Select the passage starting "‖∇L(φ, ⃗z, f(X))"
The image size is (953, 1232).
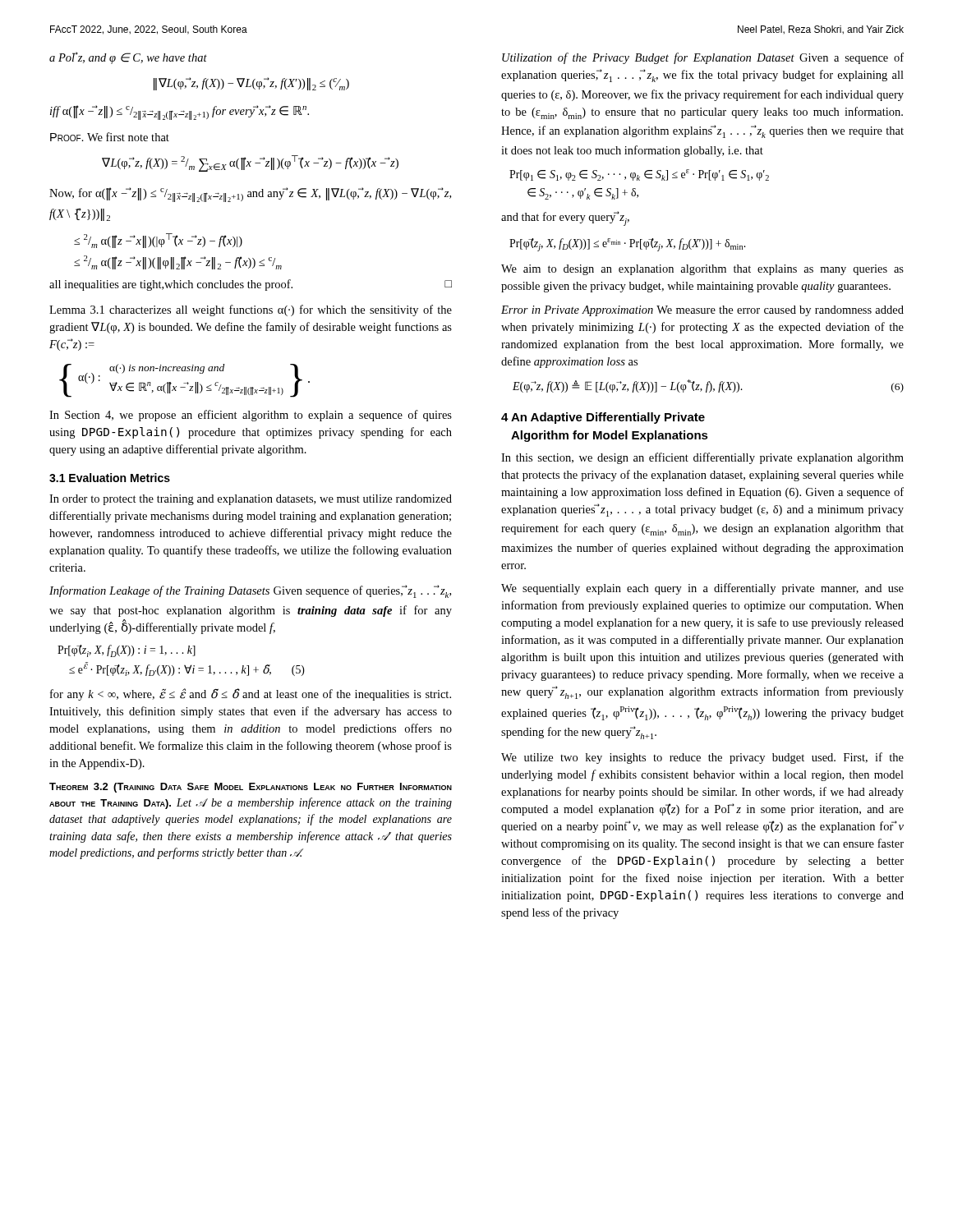pyautogui.click(x=251, y=83)
